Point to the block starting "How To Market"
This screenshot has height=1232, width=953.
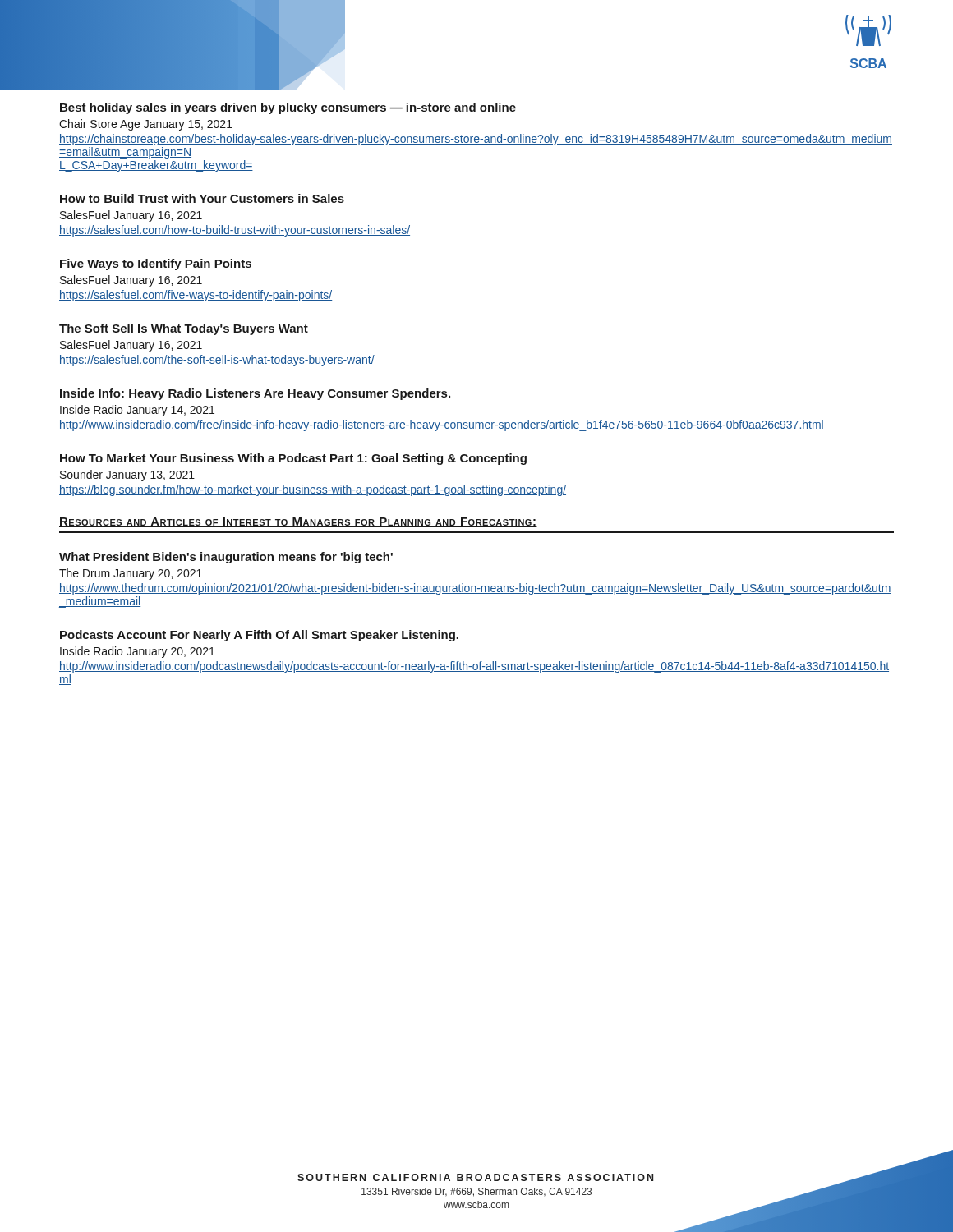tap(476, 473)
